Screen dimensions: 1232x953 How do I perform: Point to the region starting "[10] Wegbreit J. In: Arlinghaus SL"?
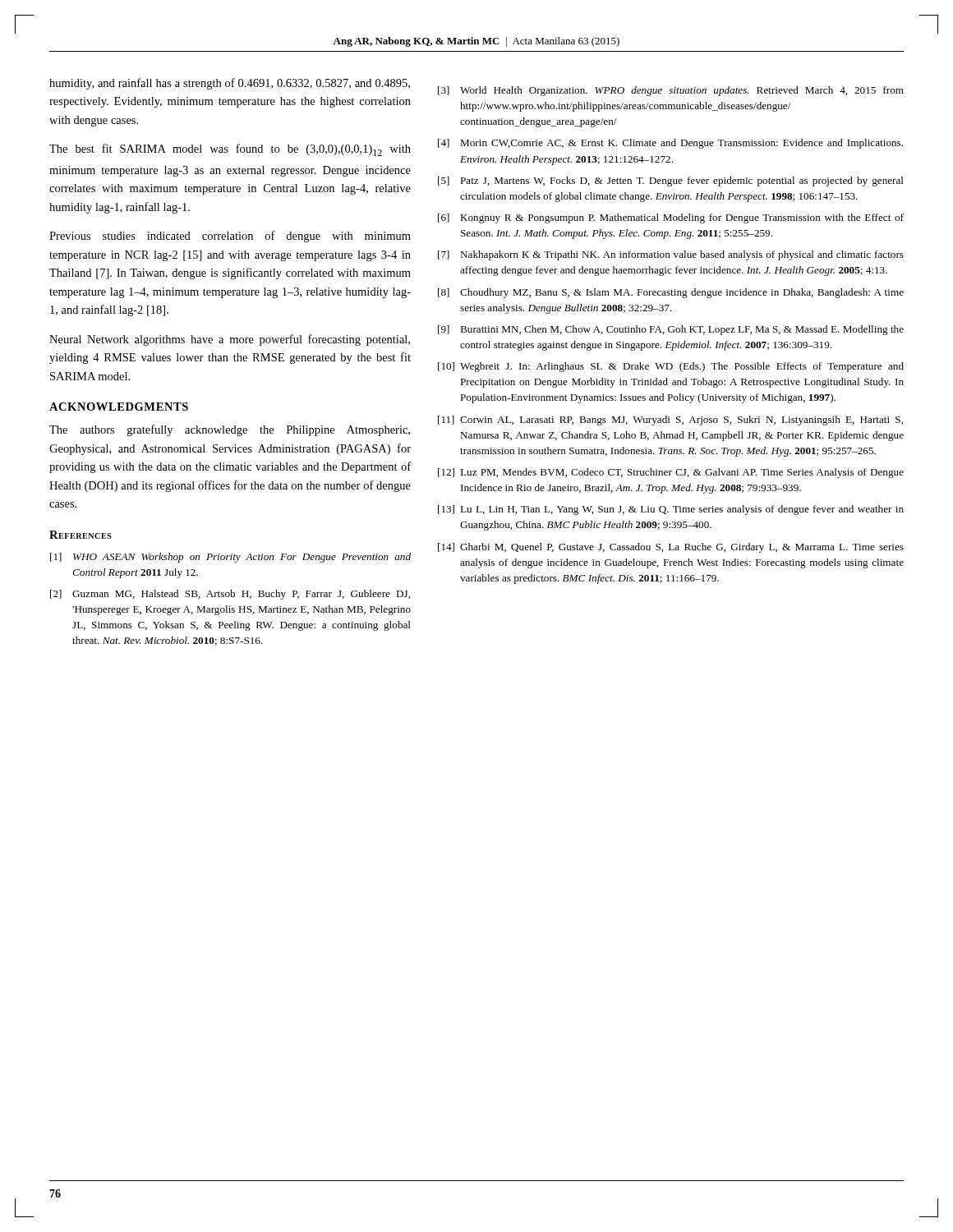click(x=670, y=382)
